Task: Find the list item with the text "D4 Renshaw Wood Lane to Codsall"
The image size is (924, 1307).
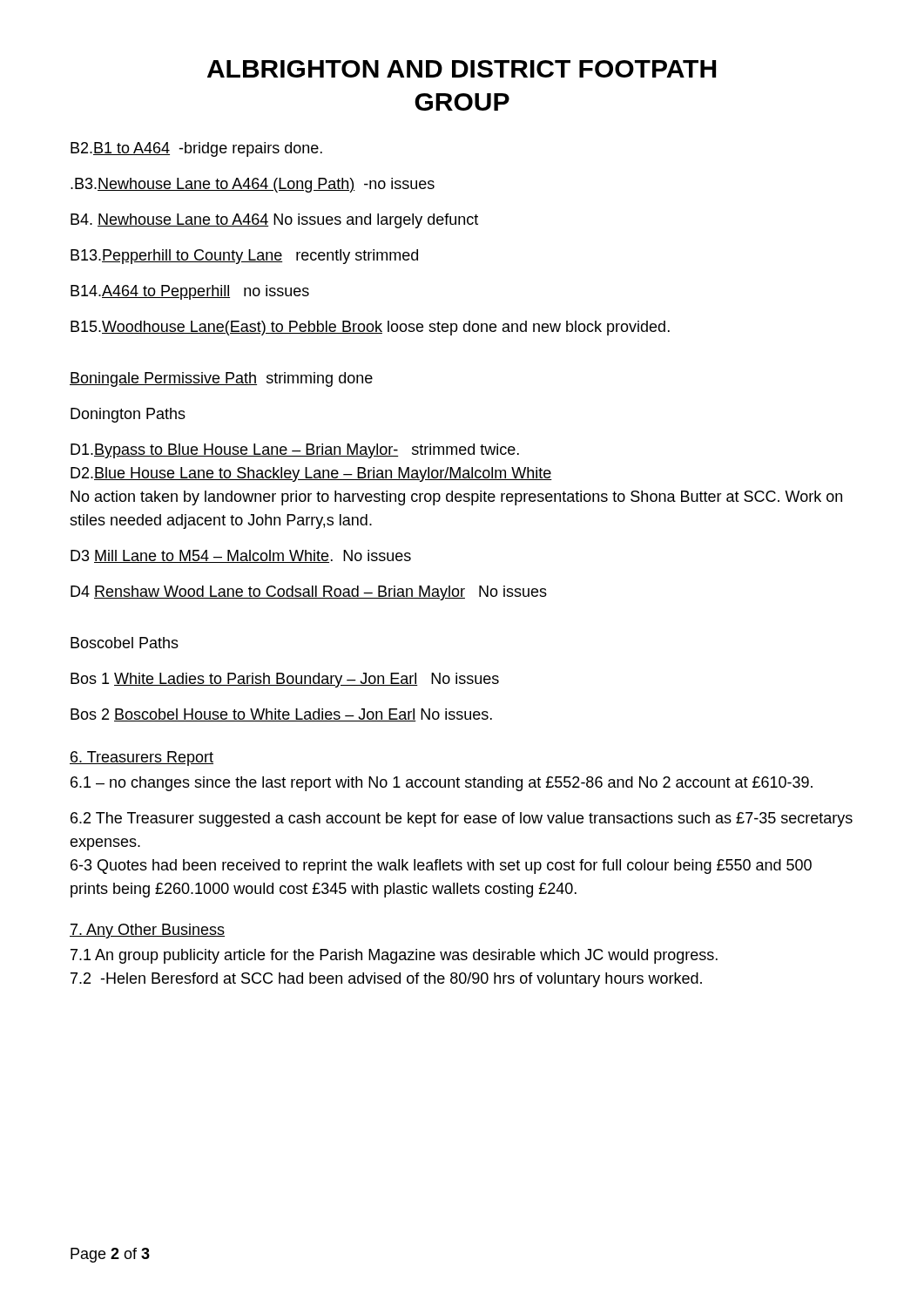Action: (x=308, y=592)
